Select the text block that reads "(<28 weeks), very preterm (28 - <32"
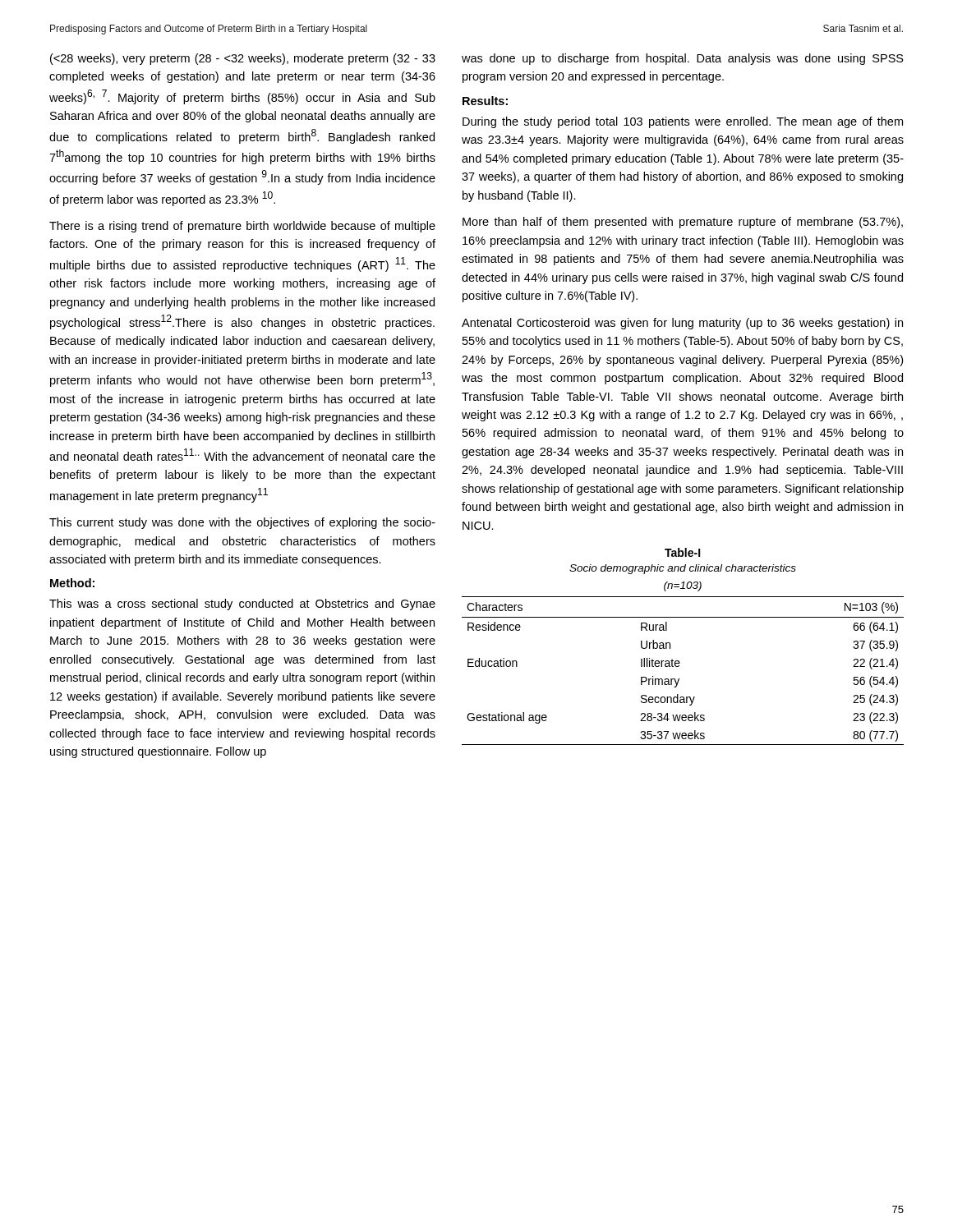This screenshot has width=953, height=1232. click(242, 129)
